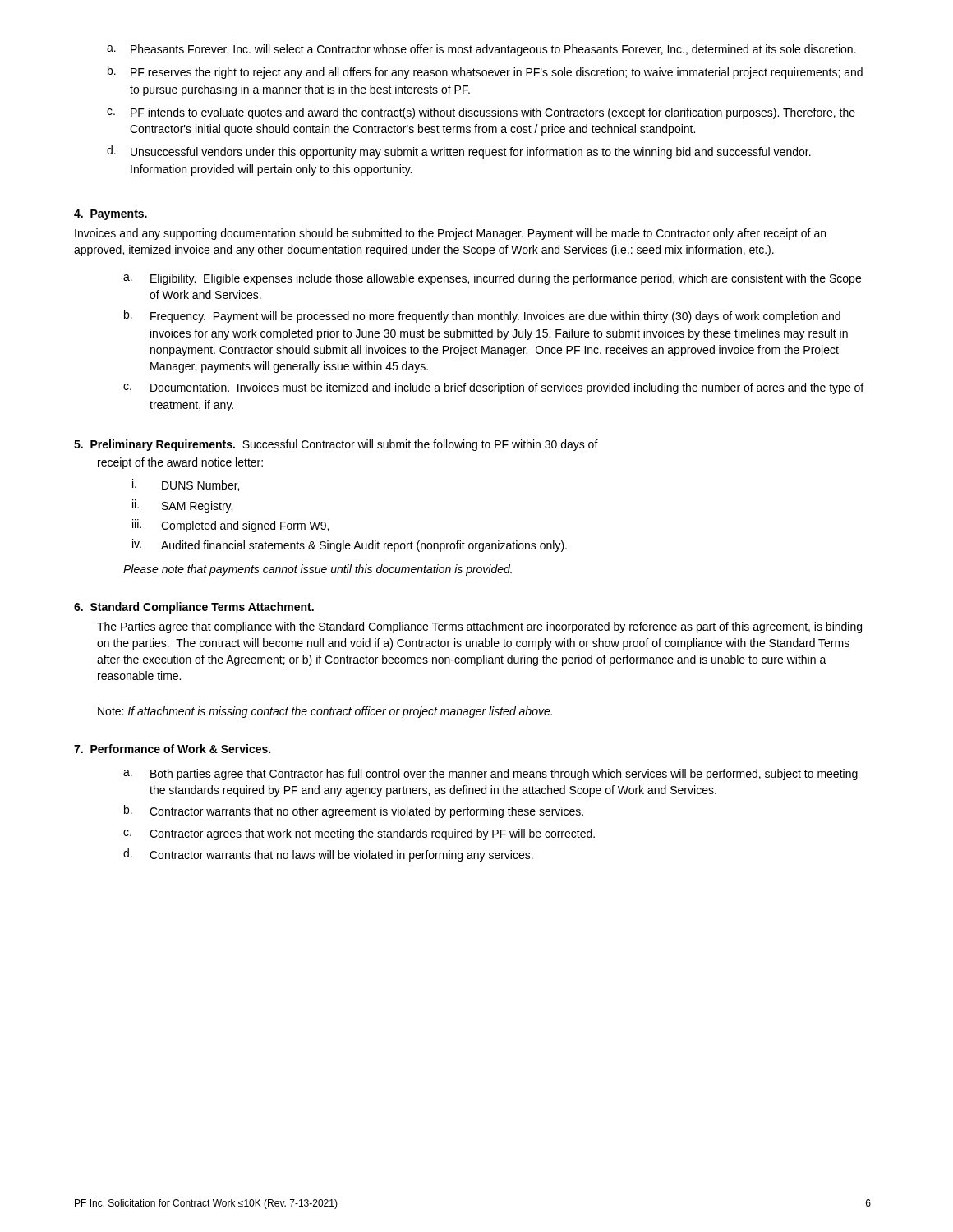Viewport: 953px width, 1232px height.
Task: Locate the list item that reads "i. DUNS Number,"
Action: pyautogui.click(x=186, y=485)
